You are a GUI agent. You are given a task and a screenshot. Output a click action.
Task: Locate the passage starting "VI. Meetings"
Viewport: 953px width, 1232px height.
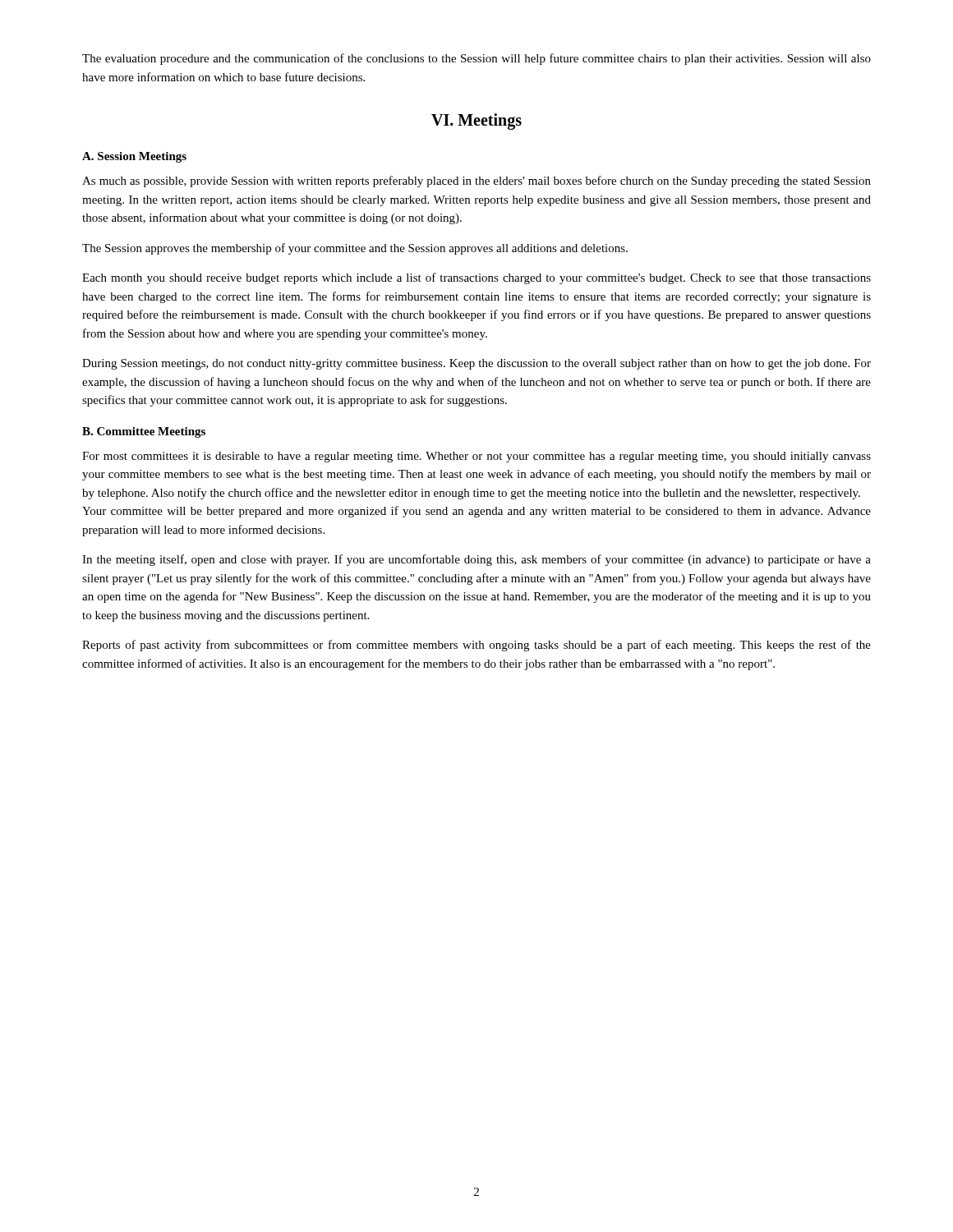tap(476, 120)
